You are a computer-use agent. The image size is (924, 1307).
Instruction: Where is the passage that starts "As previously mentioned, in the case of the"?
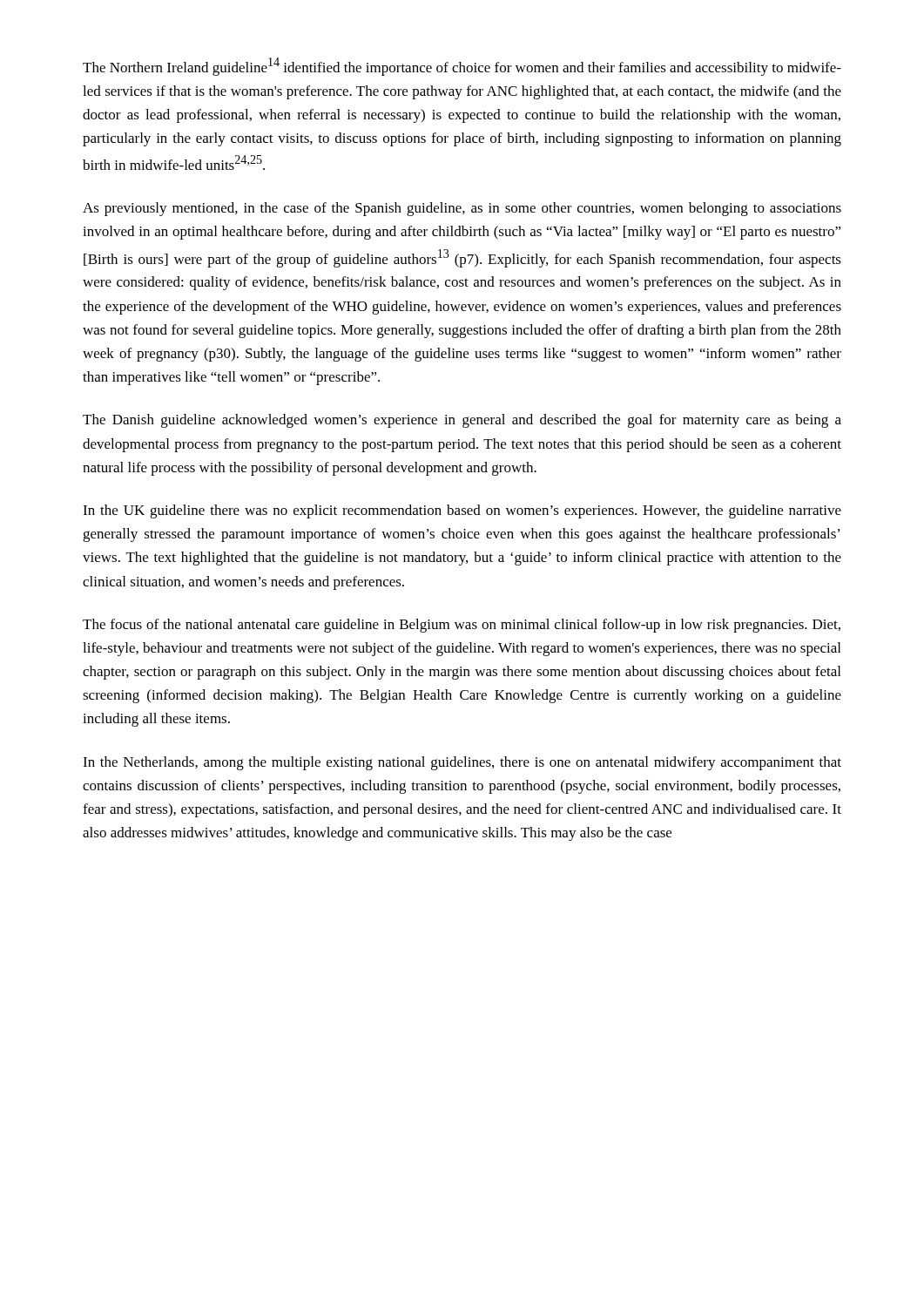(462, 293)
